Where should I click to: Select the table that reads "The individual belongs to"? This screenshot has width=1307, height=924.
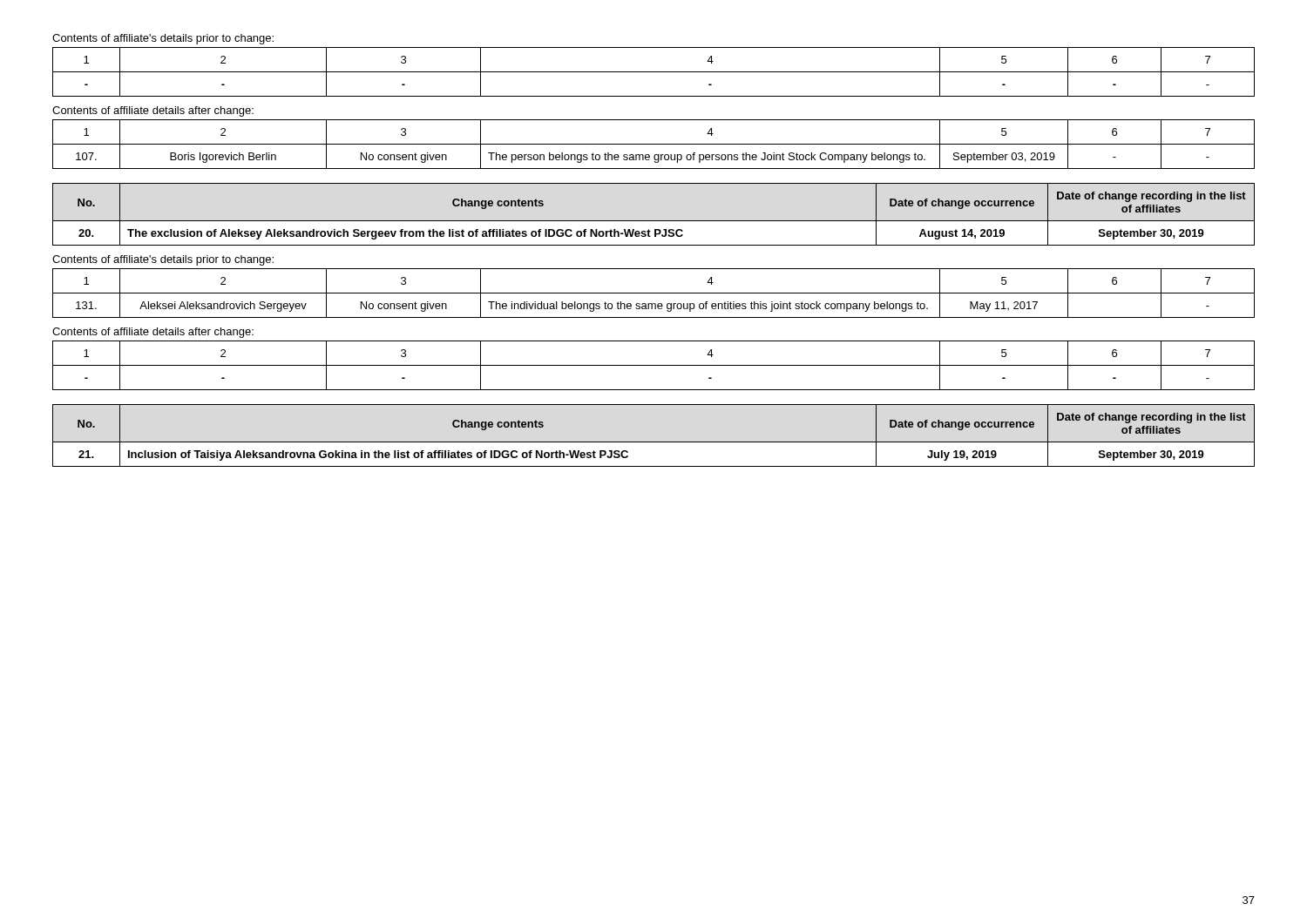coord(654,293)
